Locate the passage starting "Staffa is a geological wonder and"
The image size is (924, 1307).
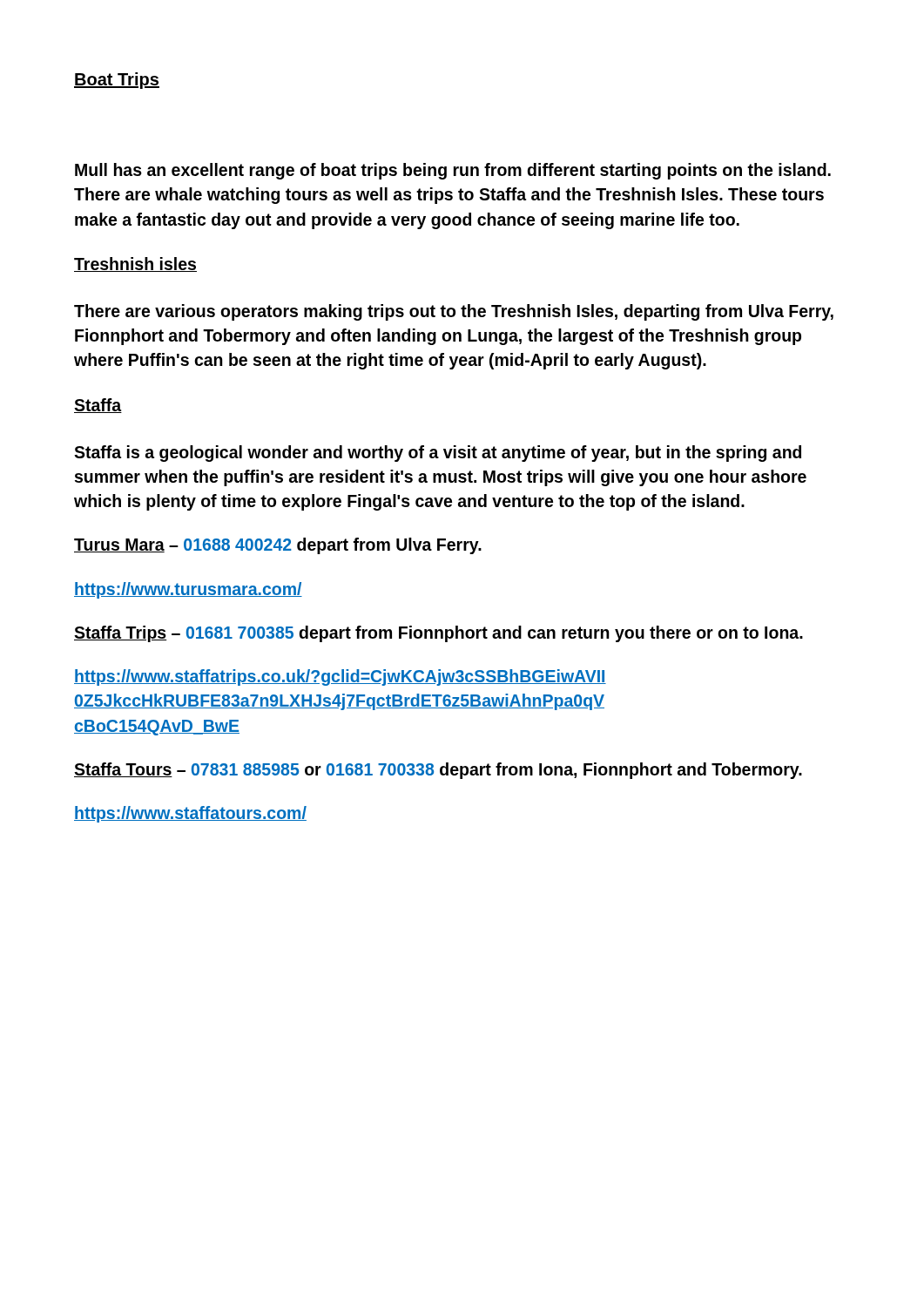[x=440, y=477]
